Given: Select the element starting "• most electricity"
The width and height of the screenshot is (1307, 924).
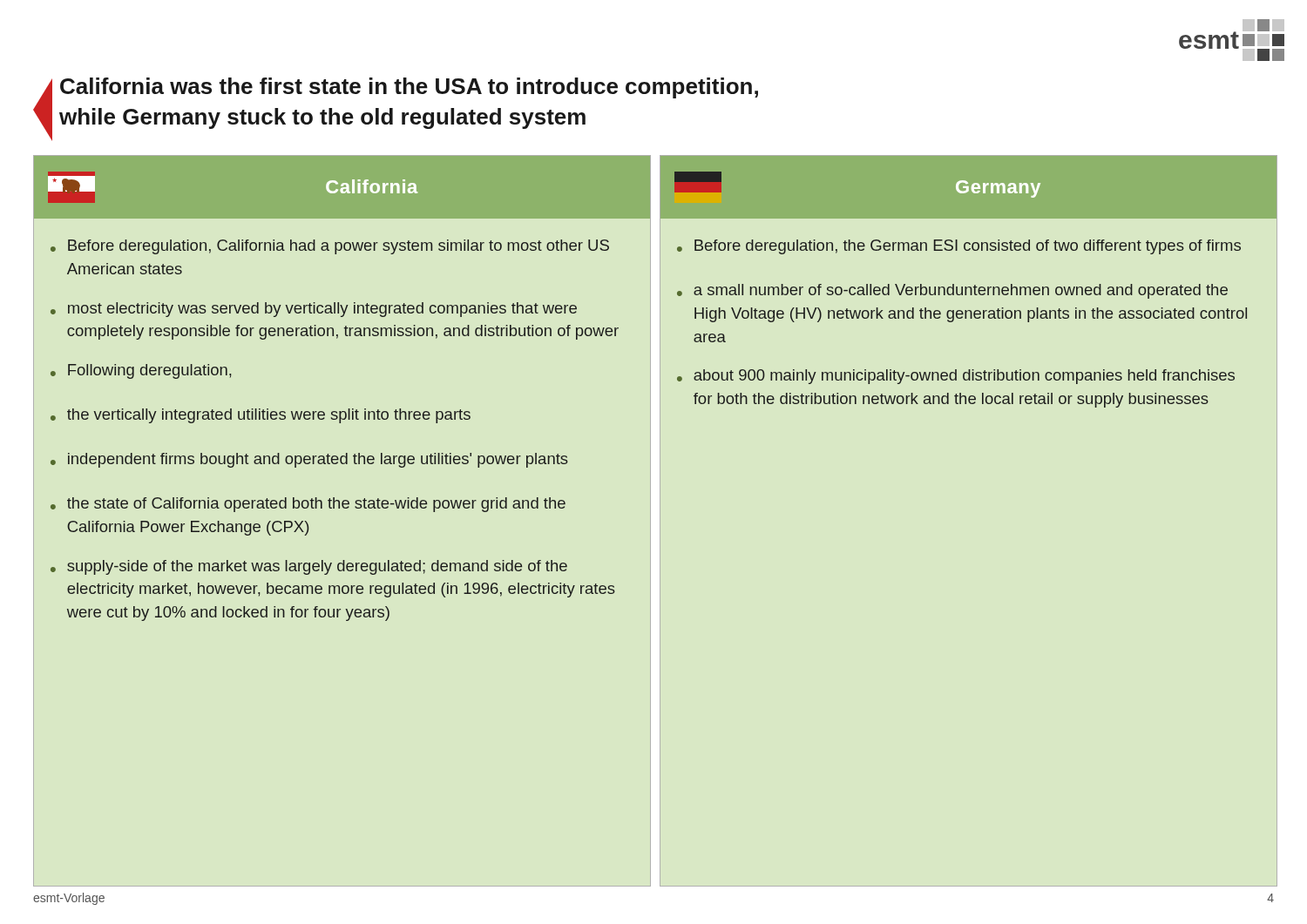Looking at the screenshot, I should click(x=340, y=320).
